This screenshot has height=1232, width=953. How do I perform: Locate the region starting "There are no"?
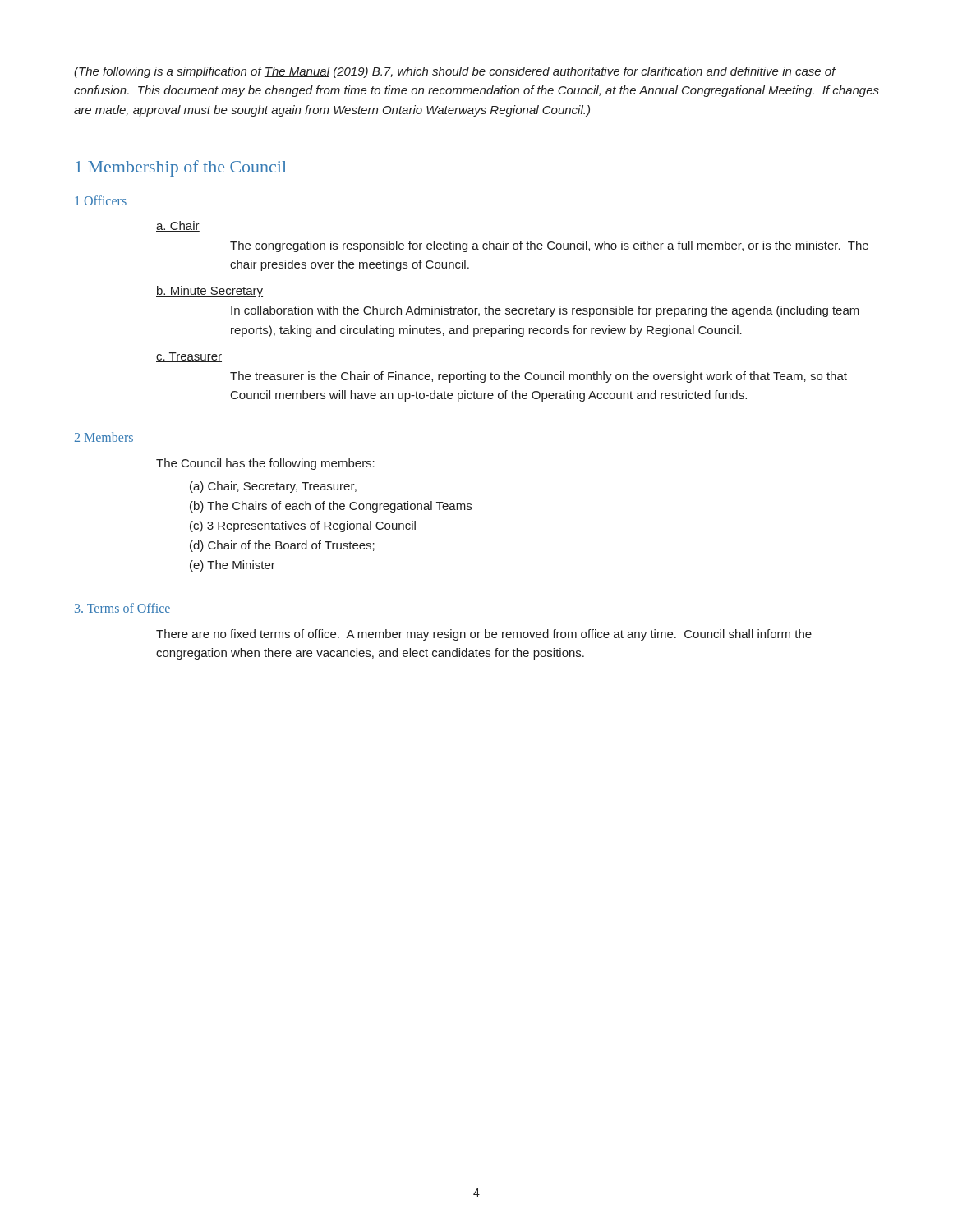[x=518, y=643]
